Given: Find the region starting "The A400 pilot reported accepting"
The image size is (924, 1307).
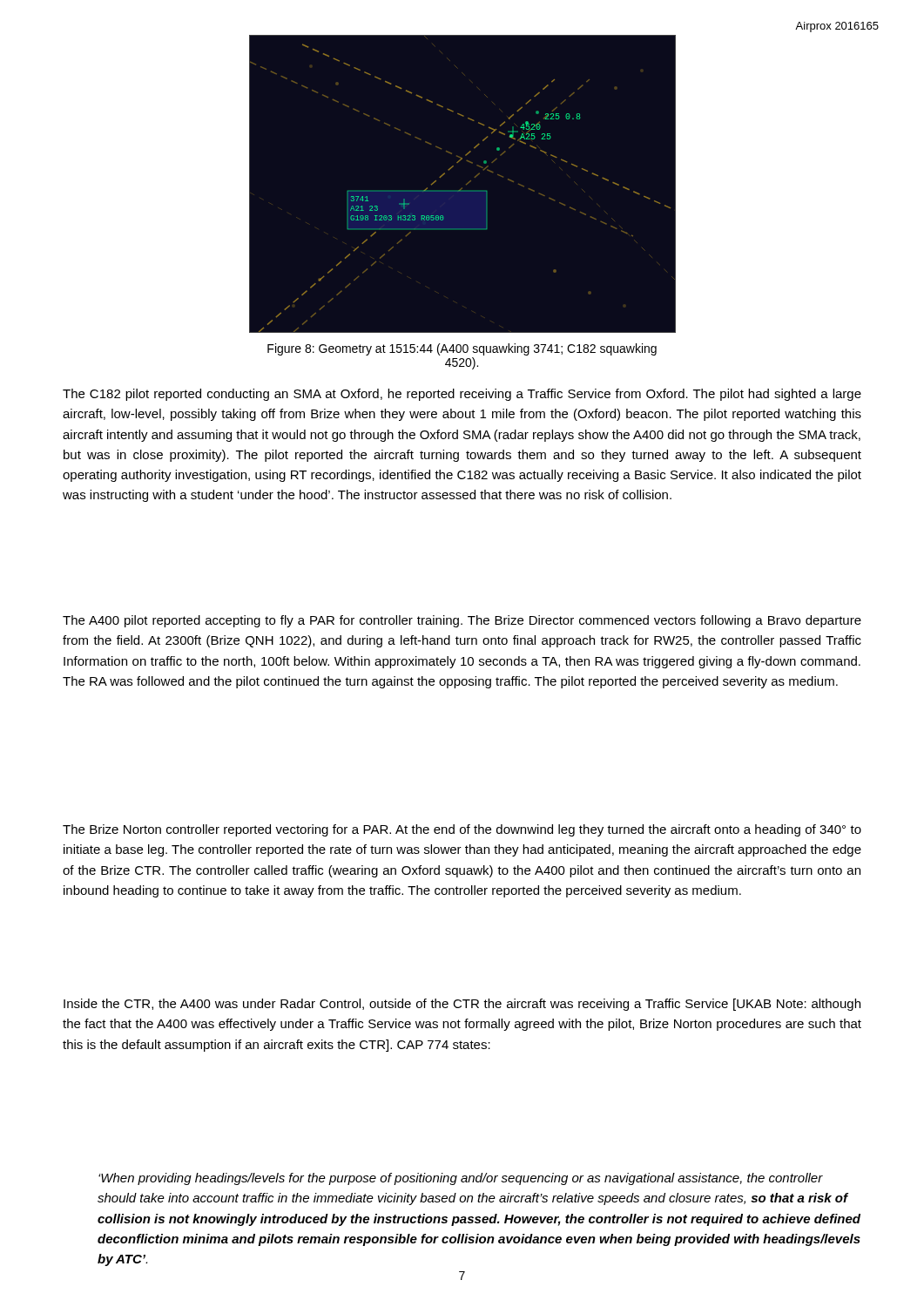Looking at the screenshot, I should click(462, 650).
